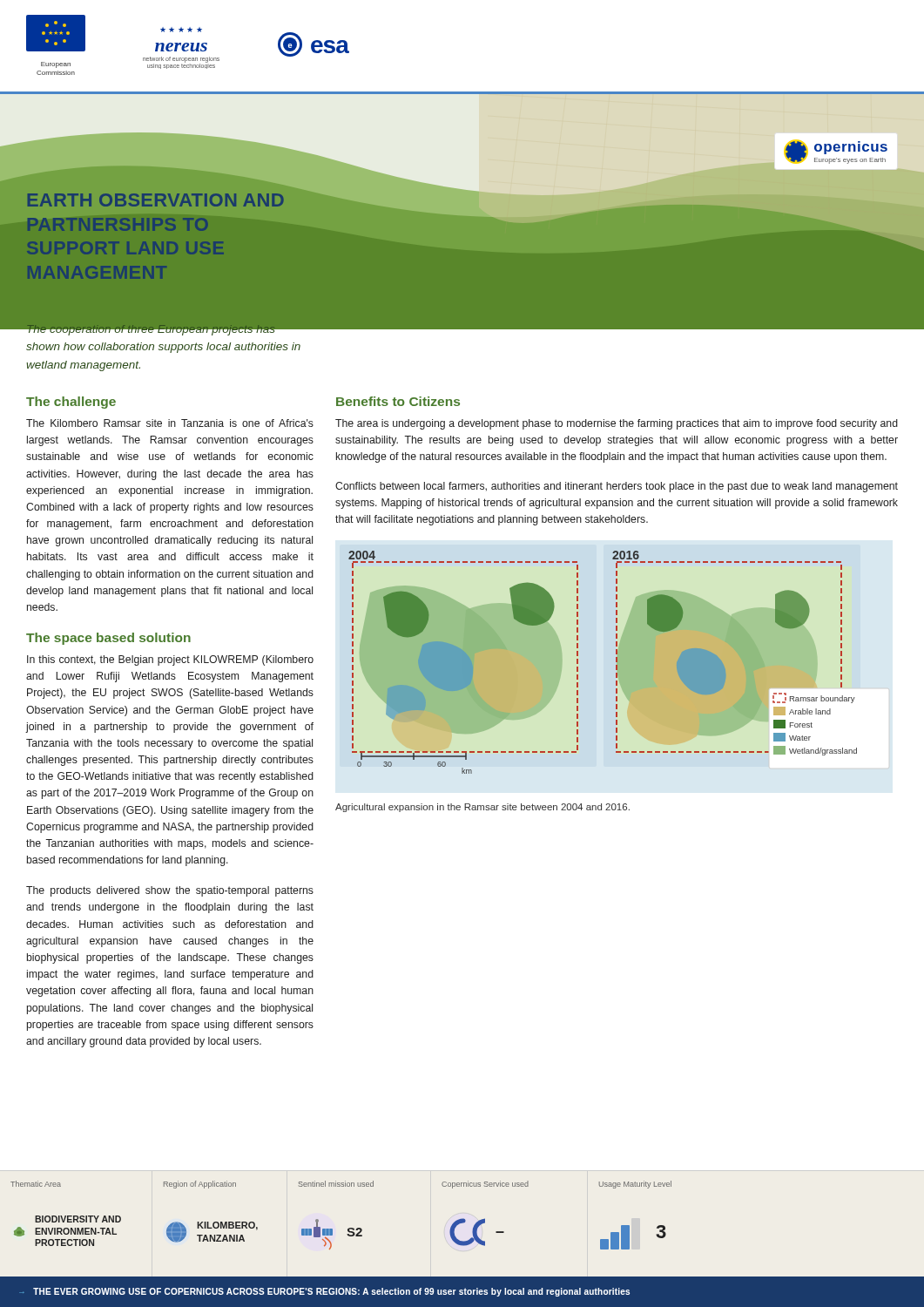Screen dimensions: 1307x924
Task: Find the text starting "The area is undergoing a development phase"
Action: coord(617,441)
